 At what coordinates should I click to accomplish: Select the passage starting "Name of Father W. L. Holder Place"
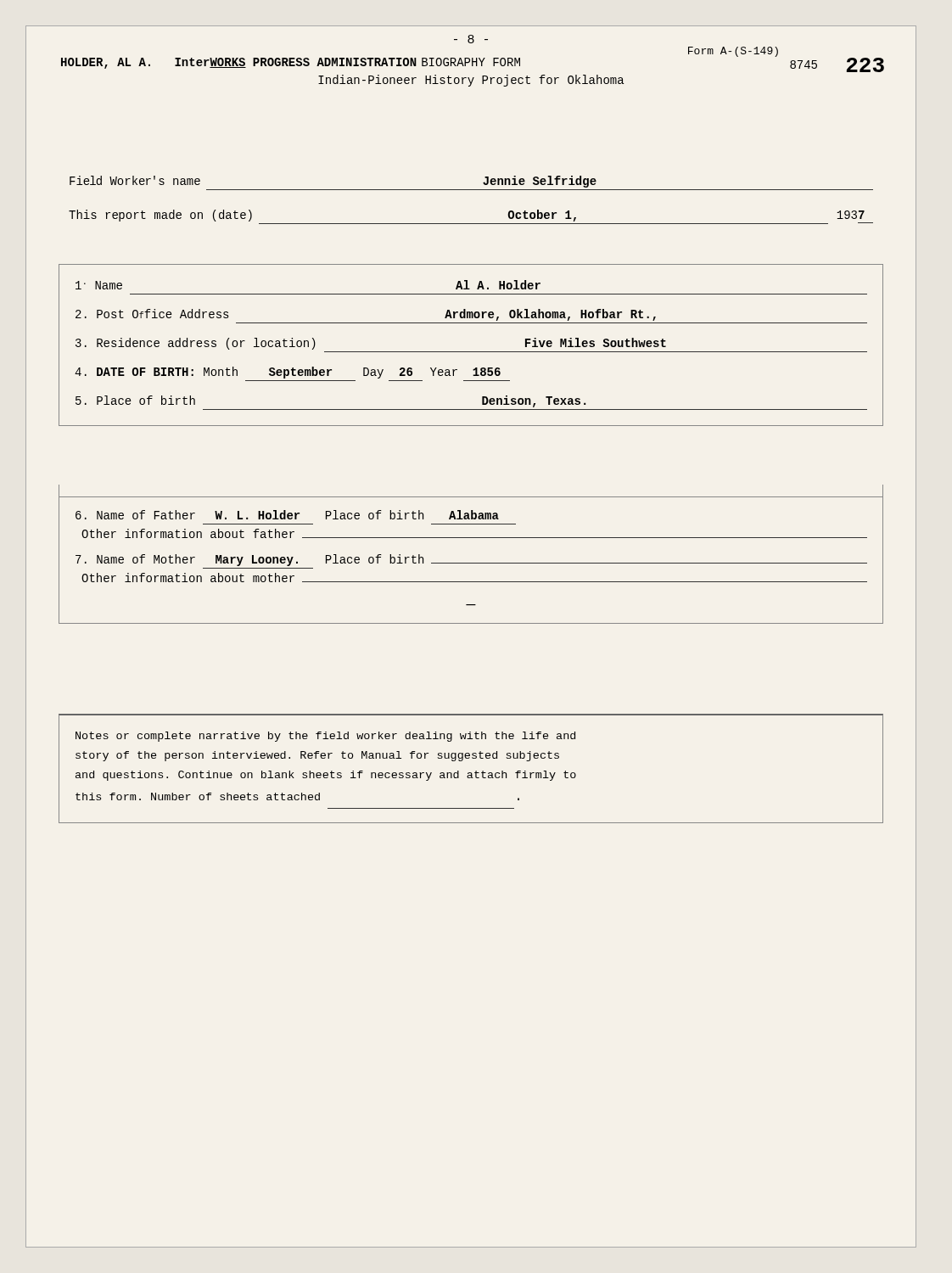tap(471, 555)
